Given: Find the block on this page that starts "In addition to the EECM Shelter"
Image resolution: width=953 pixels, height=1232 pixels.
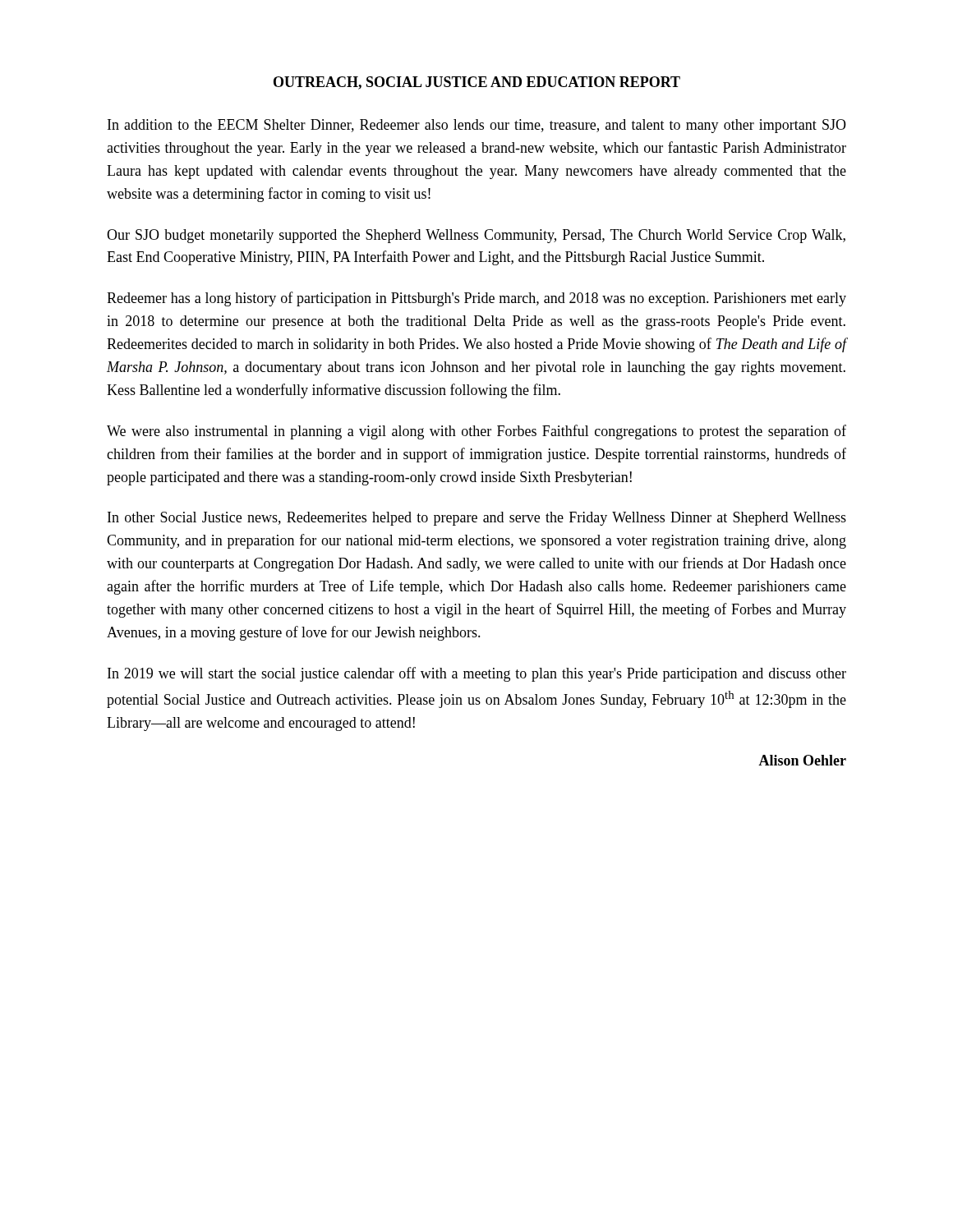Looking at the screenshot, I should pos(476,159).
